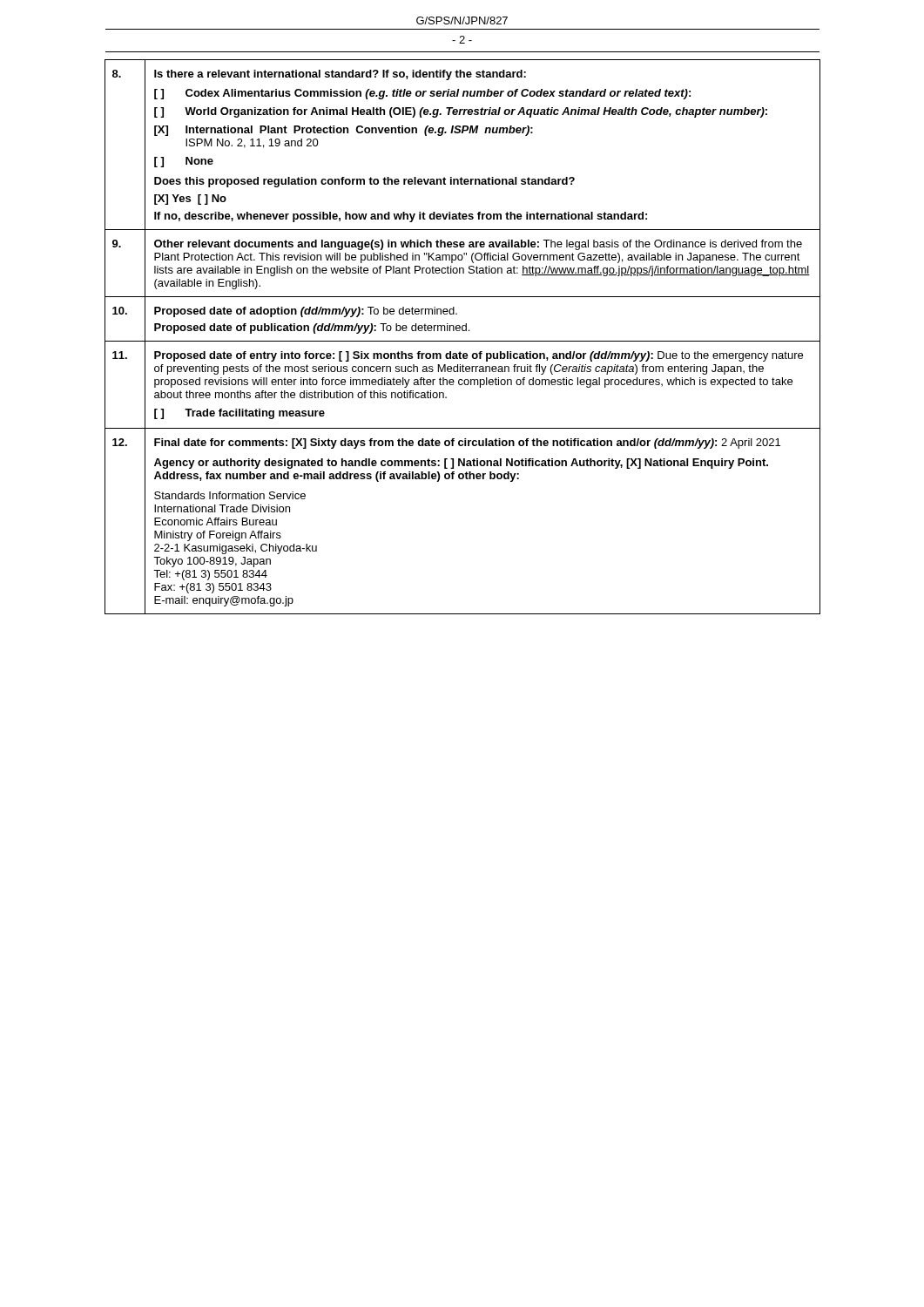Select the block starting "Other relevant documents"
Viewport: 924px width, 1307px height.
click(x=481, y=263)
